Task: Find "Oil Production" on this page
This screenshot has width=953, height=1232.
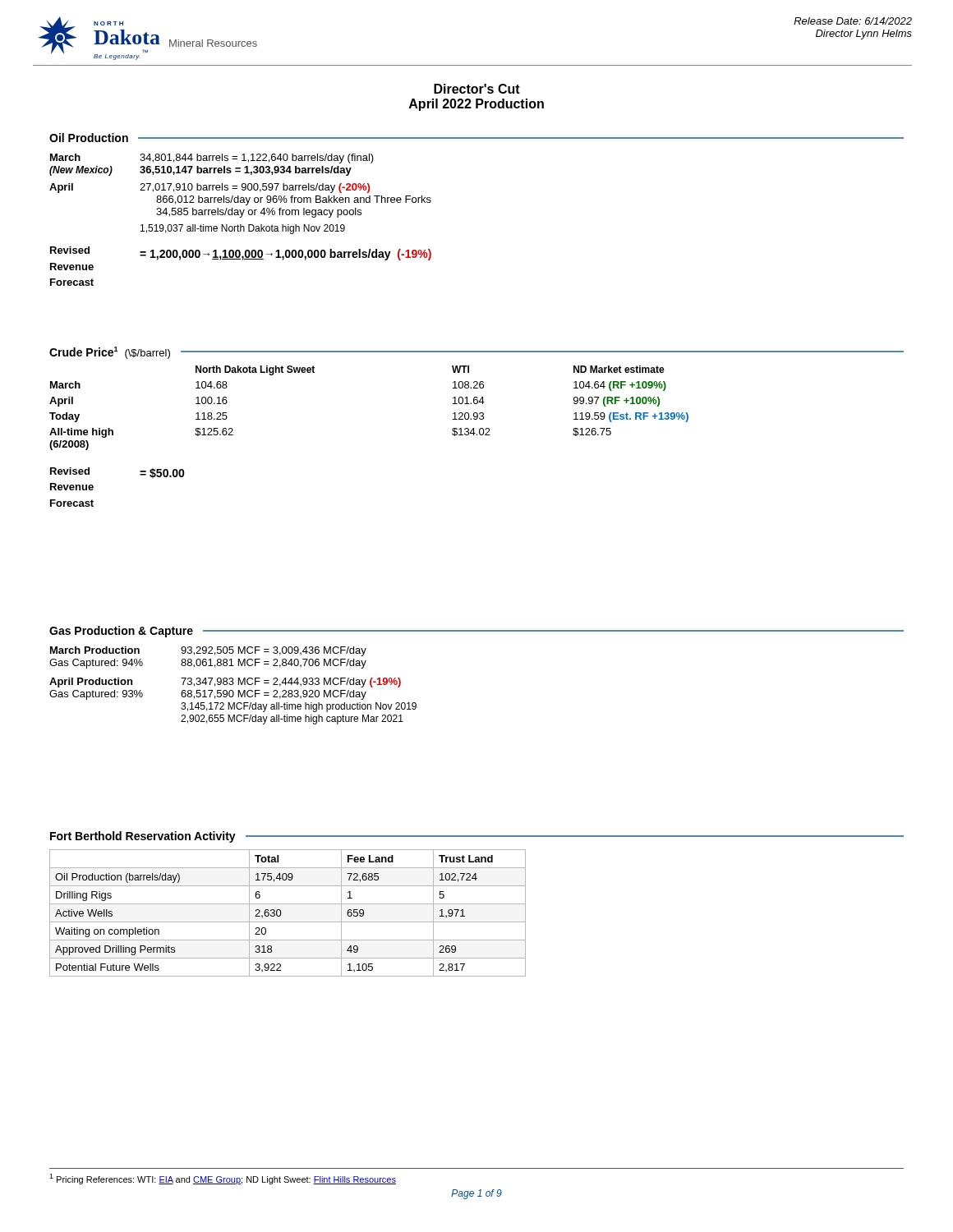Action: pyautogui.click(x=476, y=138)
